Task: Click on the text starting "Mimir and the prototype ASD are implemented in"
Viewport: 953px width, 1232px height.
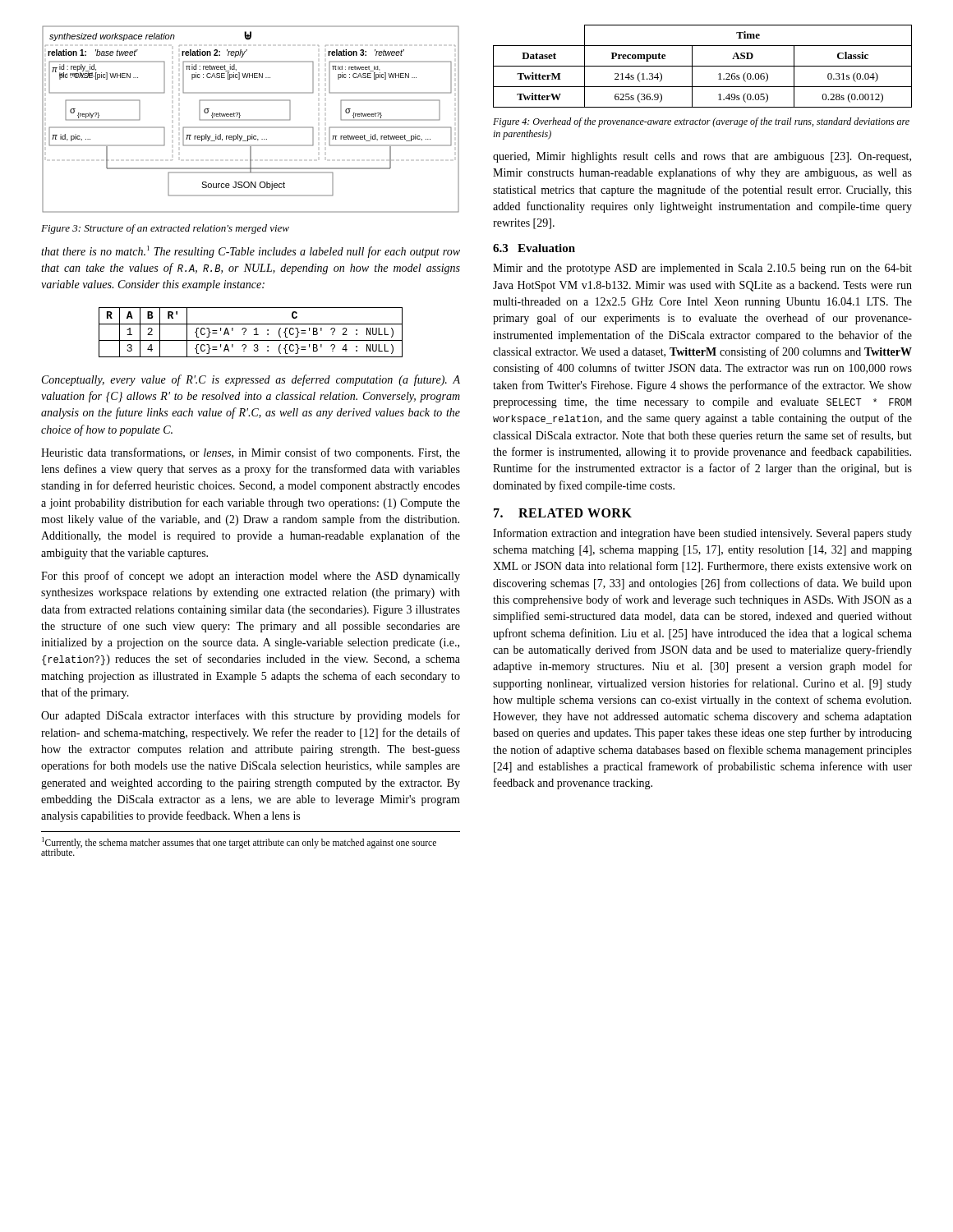Action: 702,378
